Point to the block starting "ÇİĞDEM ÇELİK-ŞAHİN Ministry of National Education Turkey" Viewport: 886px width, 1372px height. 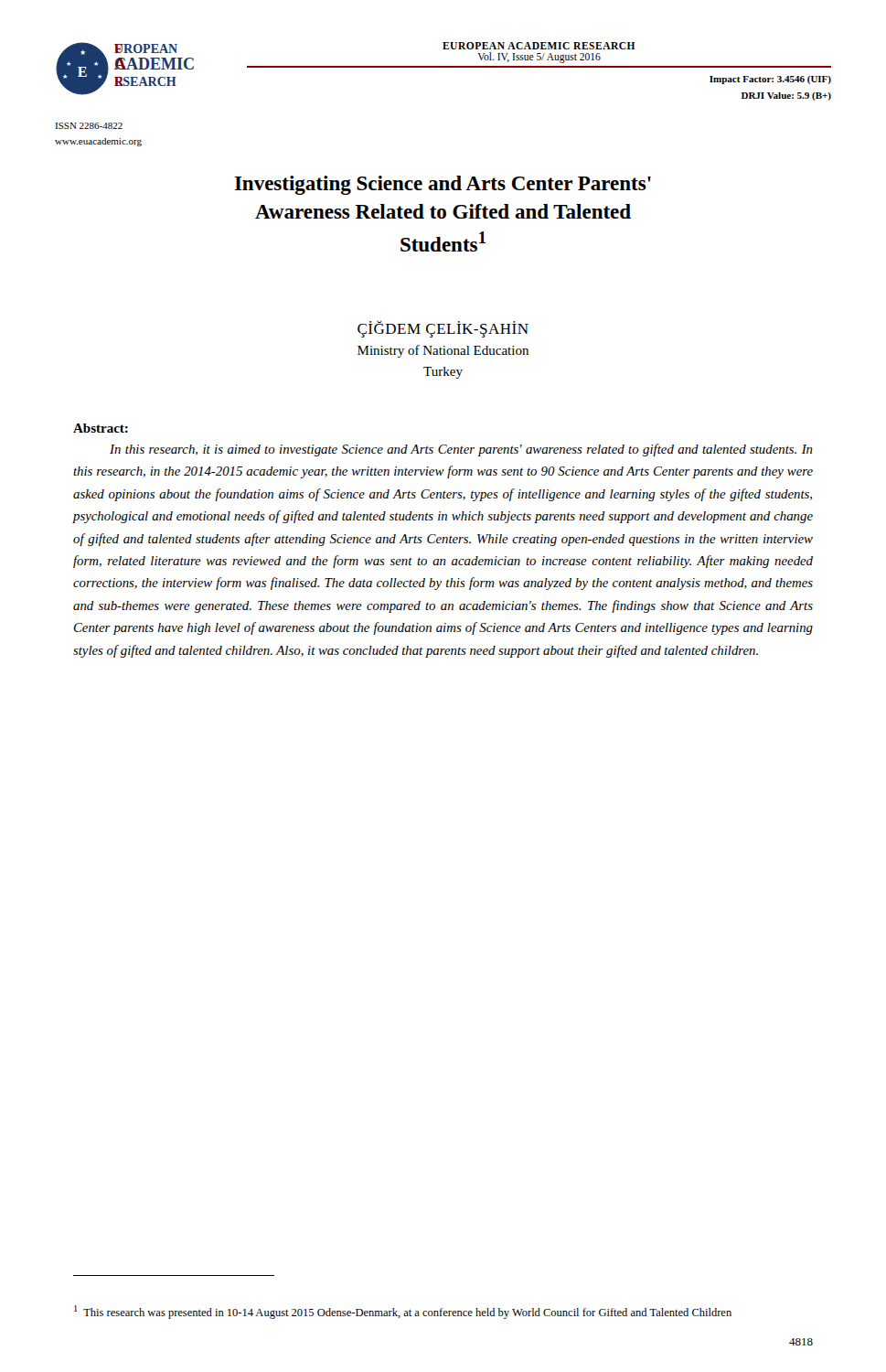pos(443,351)
